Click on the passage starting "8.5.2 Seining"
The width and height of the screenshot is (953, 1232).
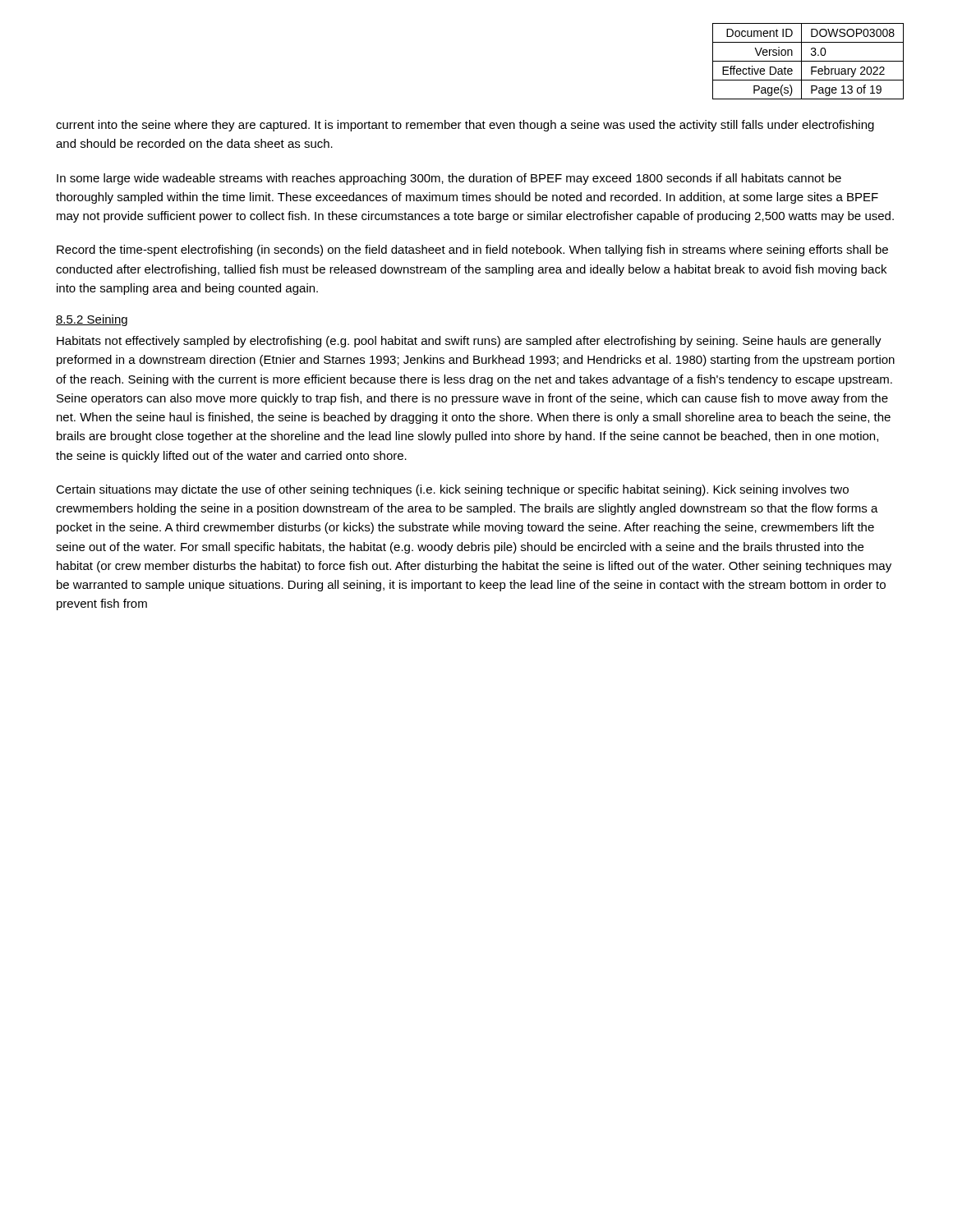92,319
